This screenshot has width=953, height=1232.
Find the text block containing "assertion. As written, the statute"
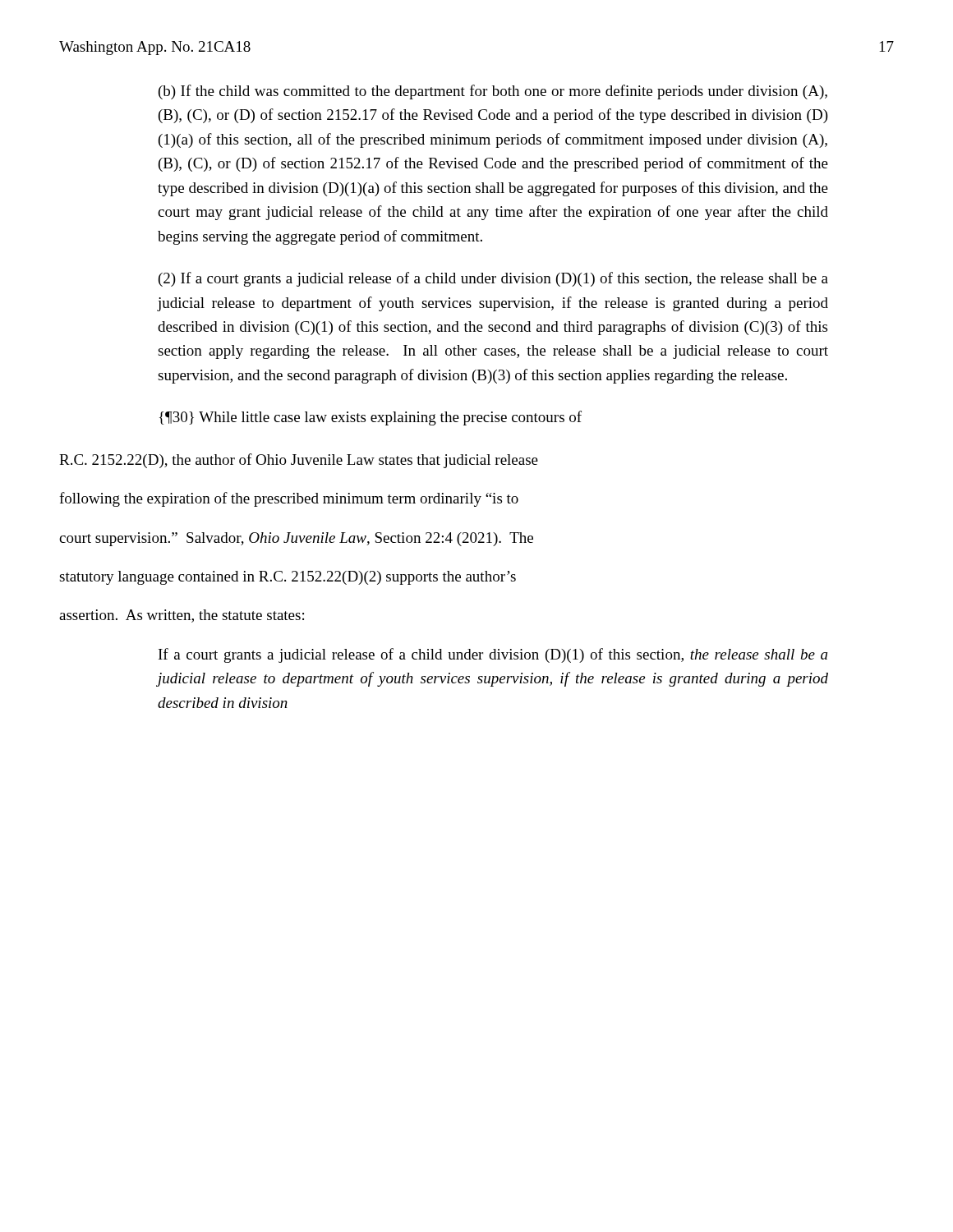coord(182,615)
